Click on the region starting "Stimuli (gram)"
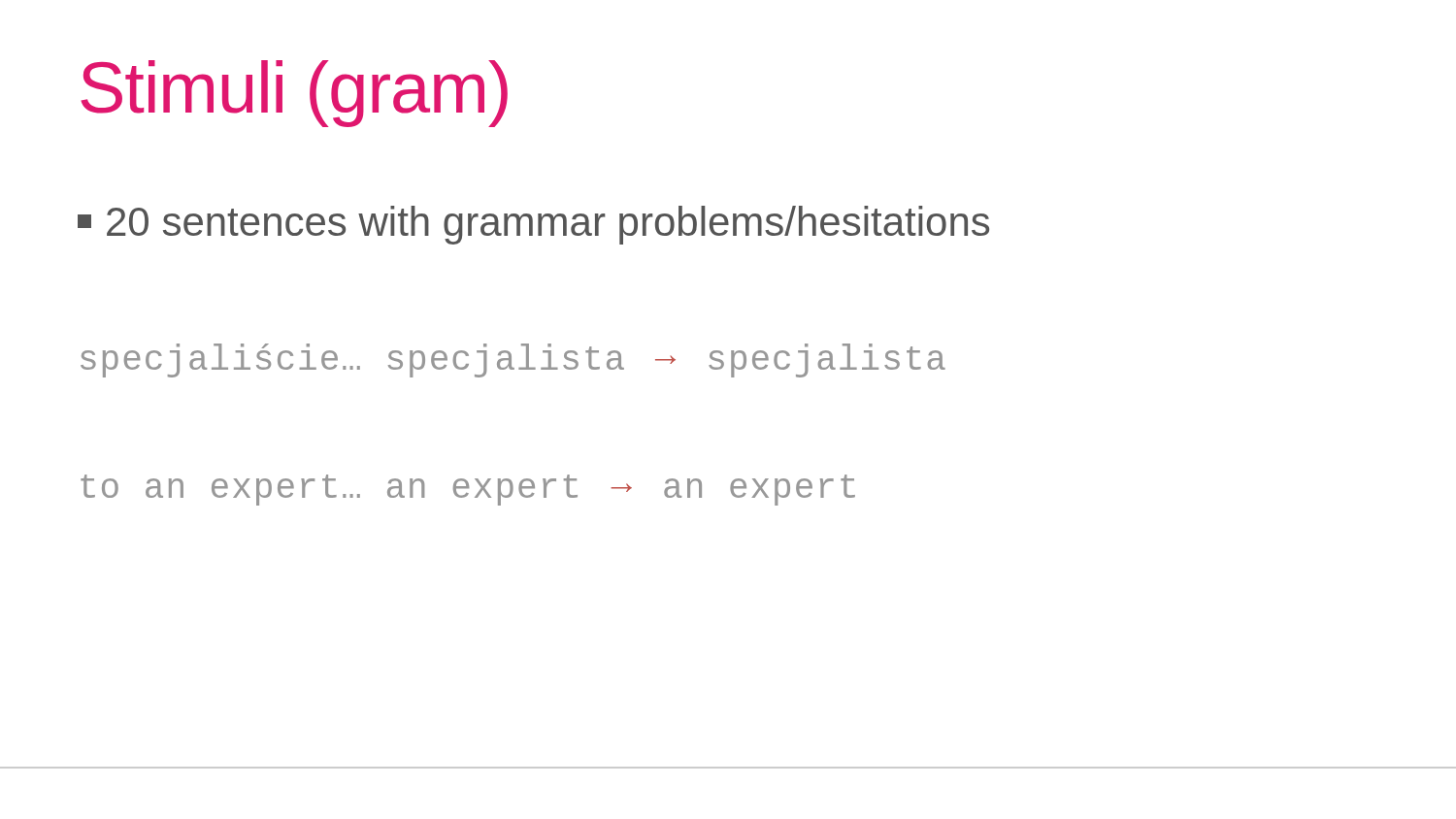Screen dimensions: 819x1456 click(294, 88)
